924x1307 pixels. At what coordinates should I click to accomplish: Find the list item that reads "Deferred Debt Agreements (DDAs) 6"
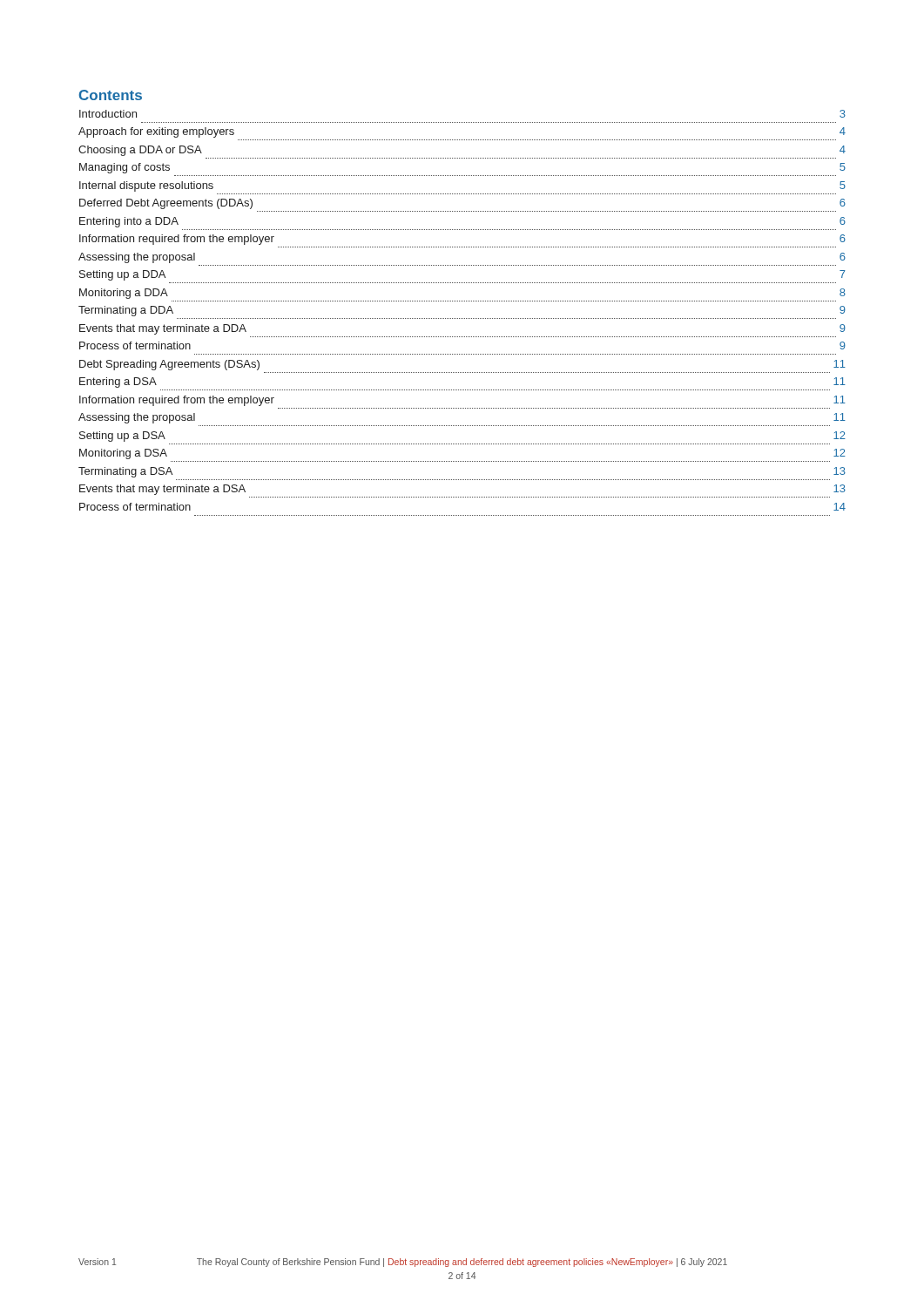point(462,203)
